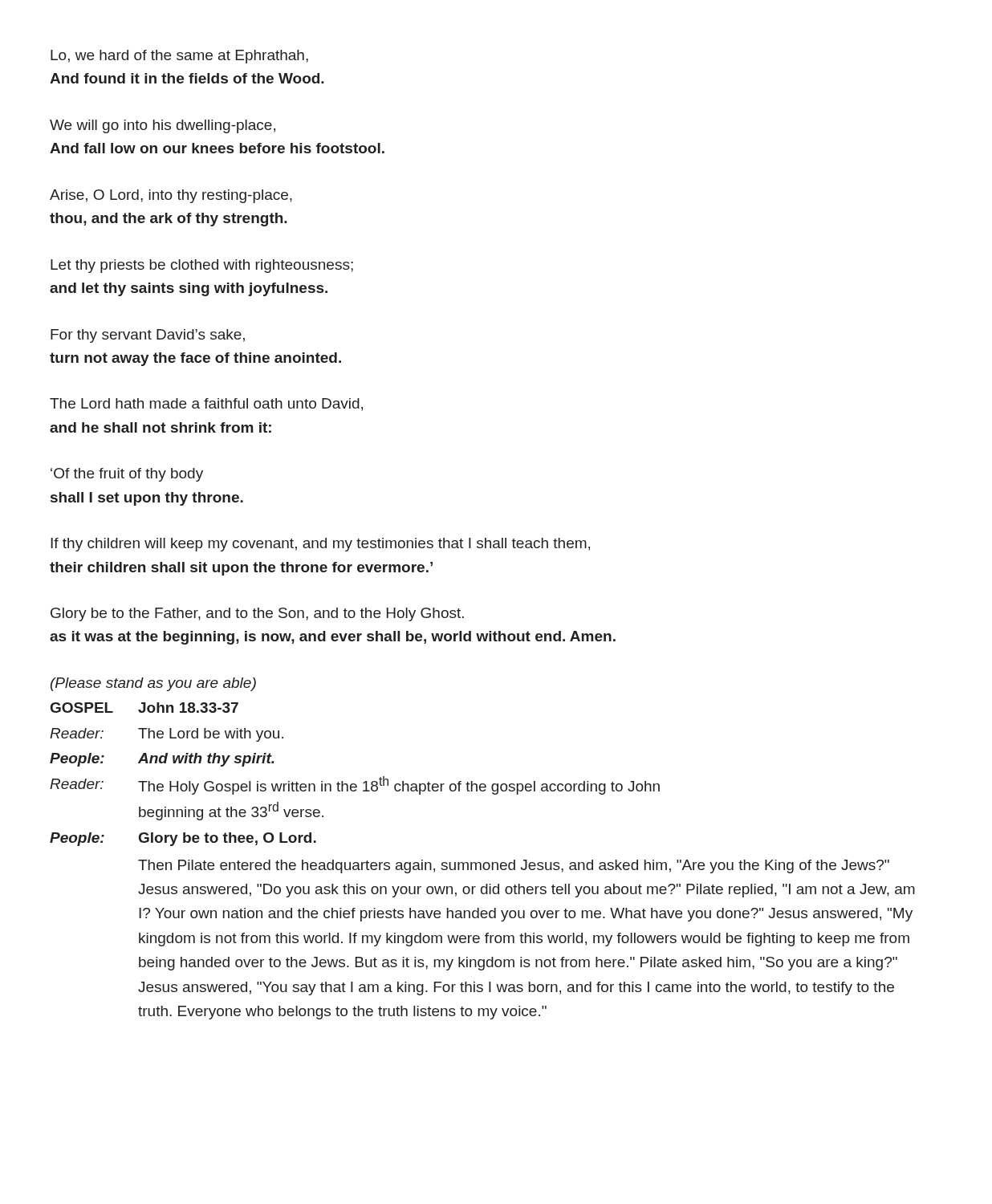Select the text block with the text "People: And with thy"
Viewport: 992px width, 1204px height.
click(x=162, y=760)
